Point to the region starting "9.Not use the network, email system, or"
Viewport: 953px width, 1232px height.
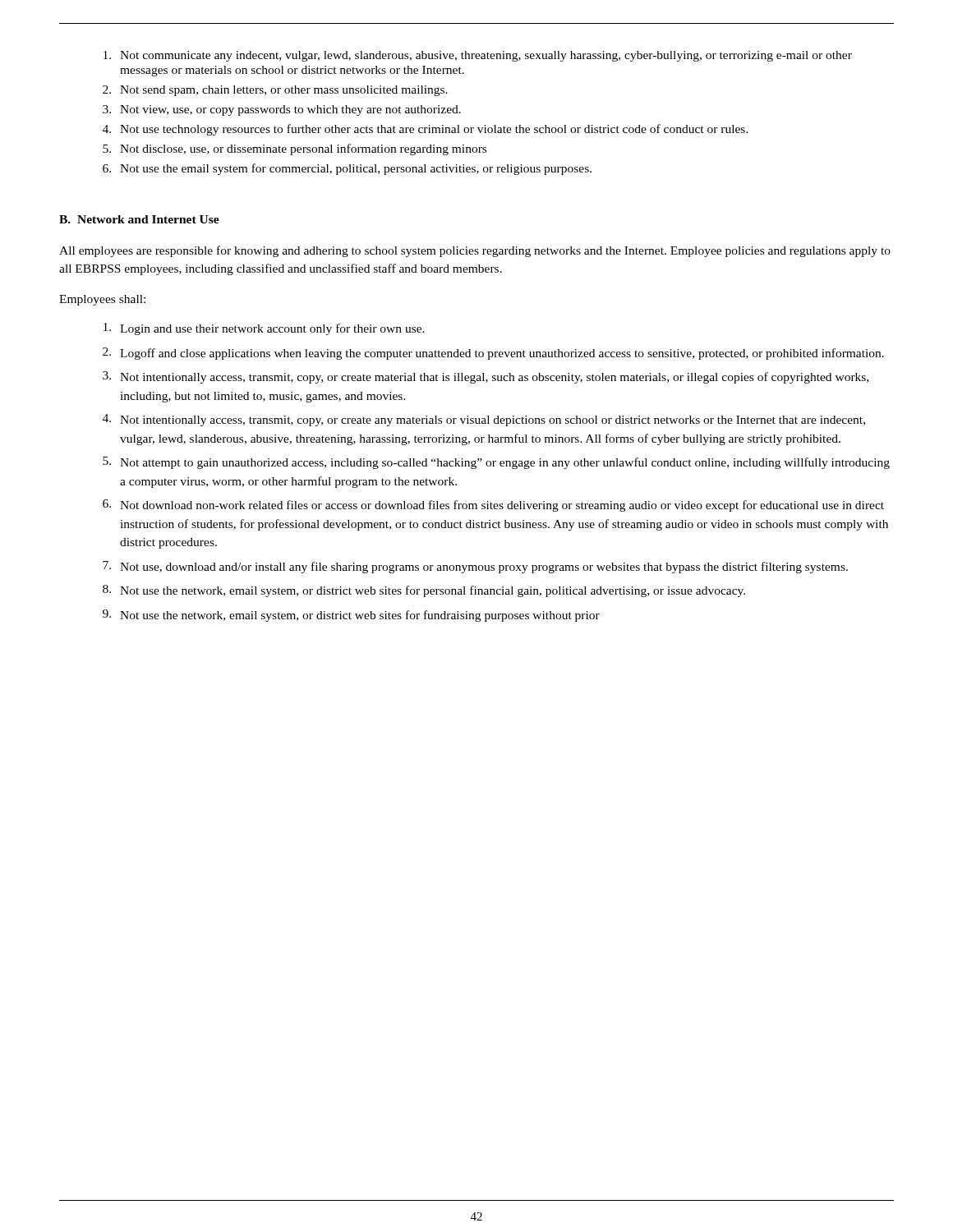[491, 615]
